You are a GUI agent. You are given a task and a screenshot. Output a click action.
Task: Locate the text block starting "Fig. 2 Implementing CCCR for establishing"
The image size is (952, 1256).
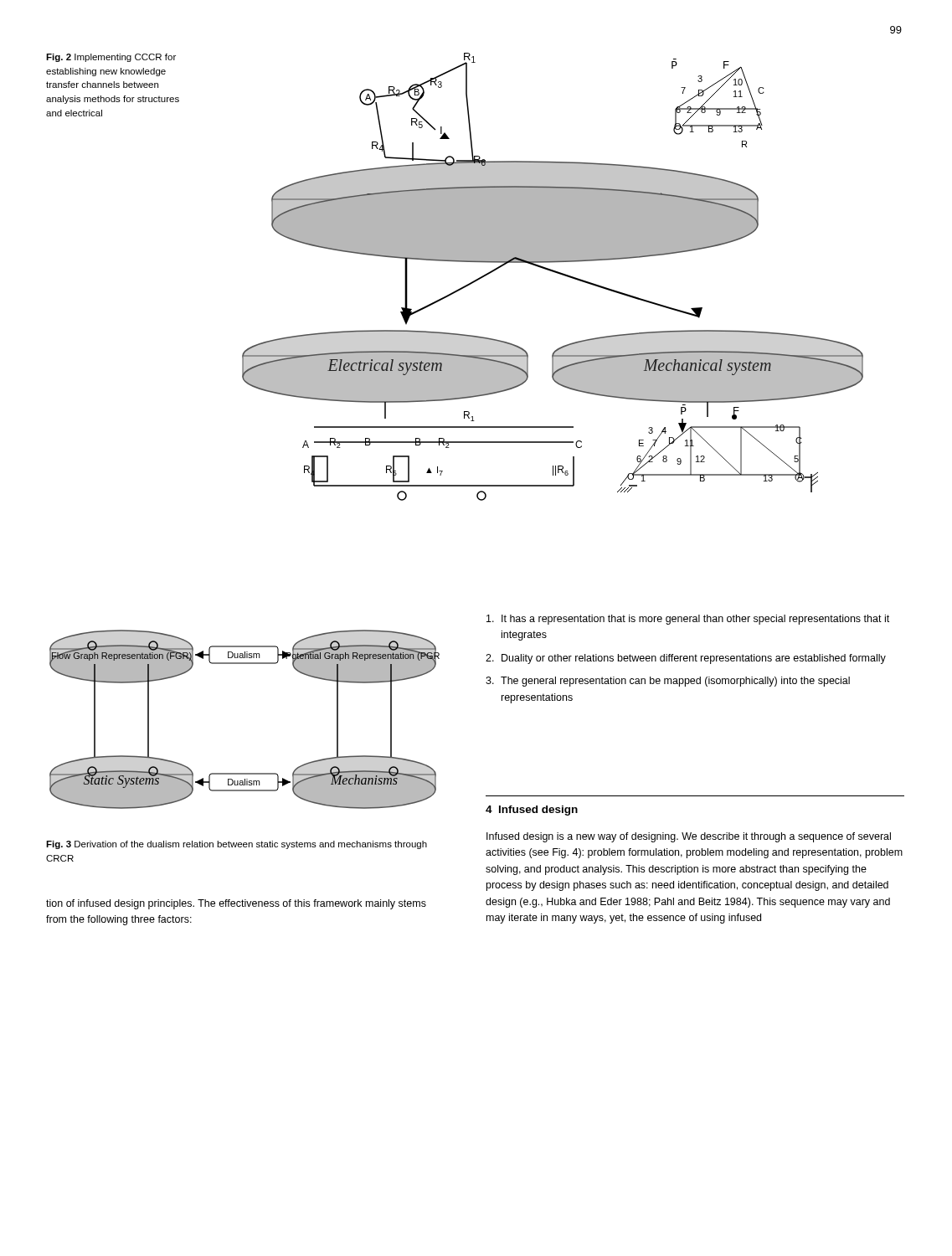click(x=113, y=85)
